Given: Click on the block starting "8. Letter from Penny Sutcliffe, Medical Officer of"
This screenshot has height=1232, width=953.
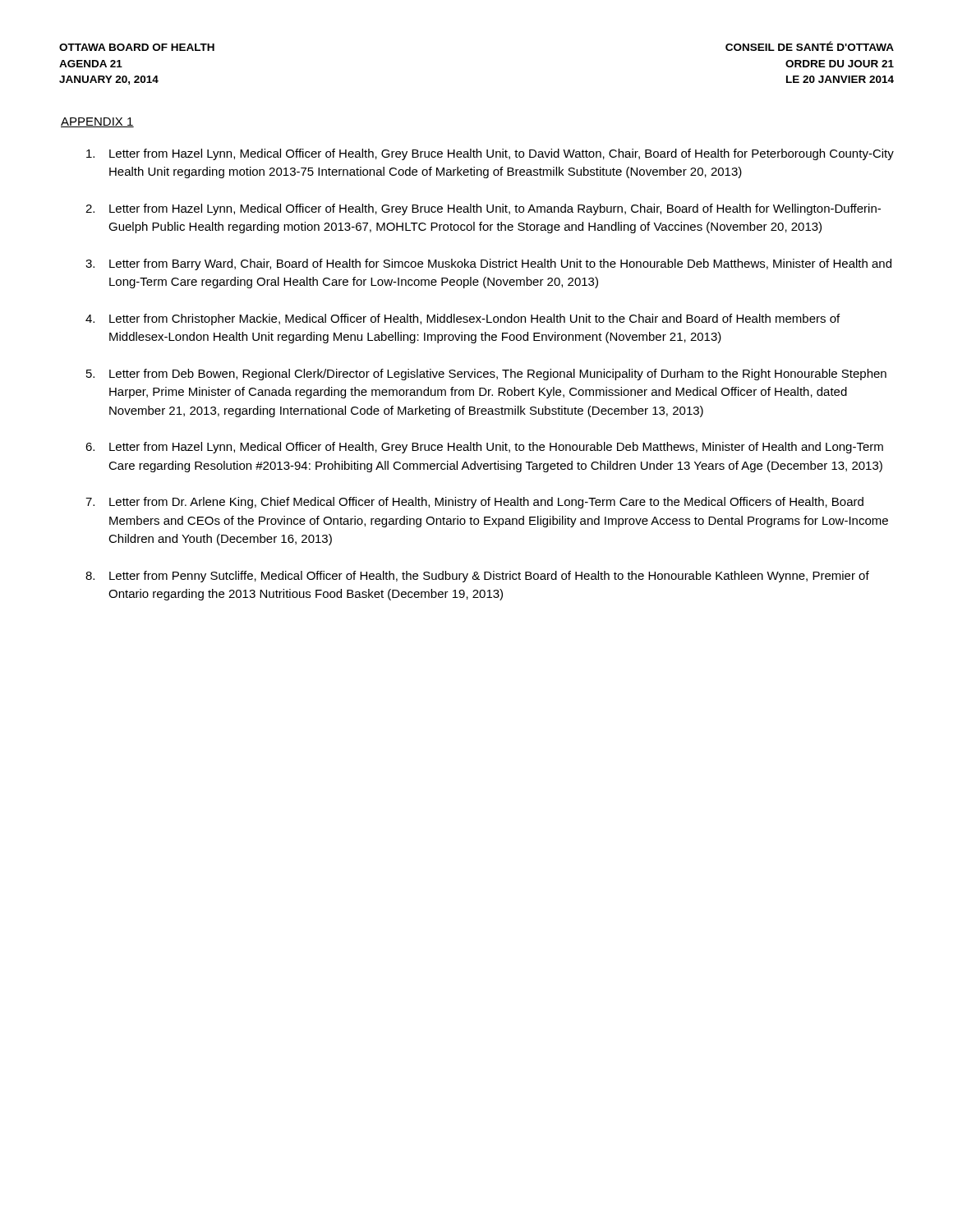Looking at the screenshot, I should click(x=490, y=585).
